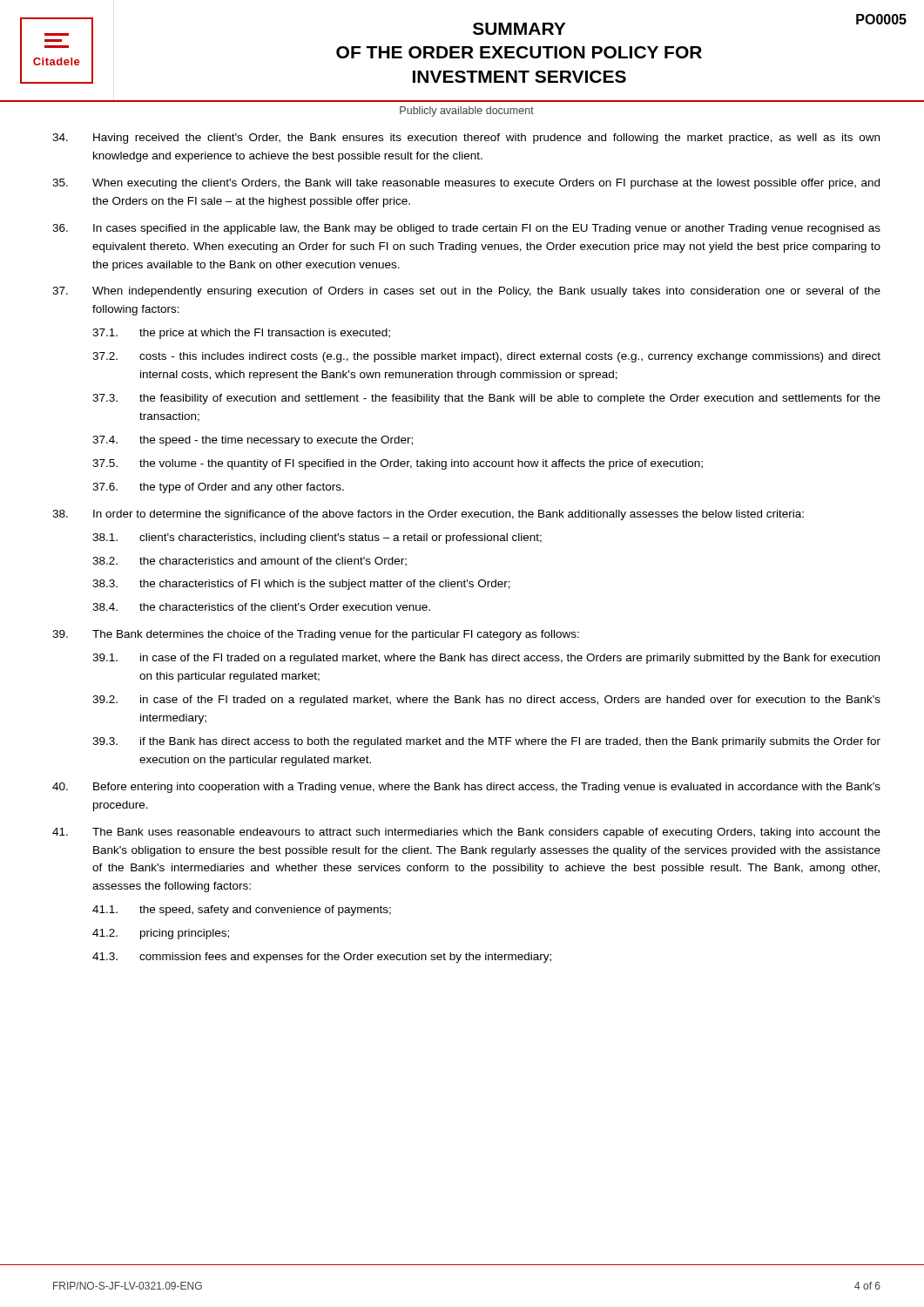Select the list item with the text "37.2. costs - this includes indirect"
Viewport: 924px width, 1307px height.
point(486,366)
